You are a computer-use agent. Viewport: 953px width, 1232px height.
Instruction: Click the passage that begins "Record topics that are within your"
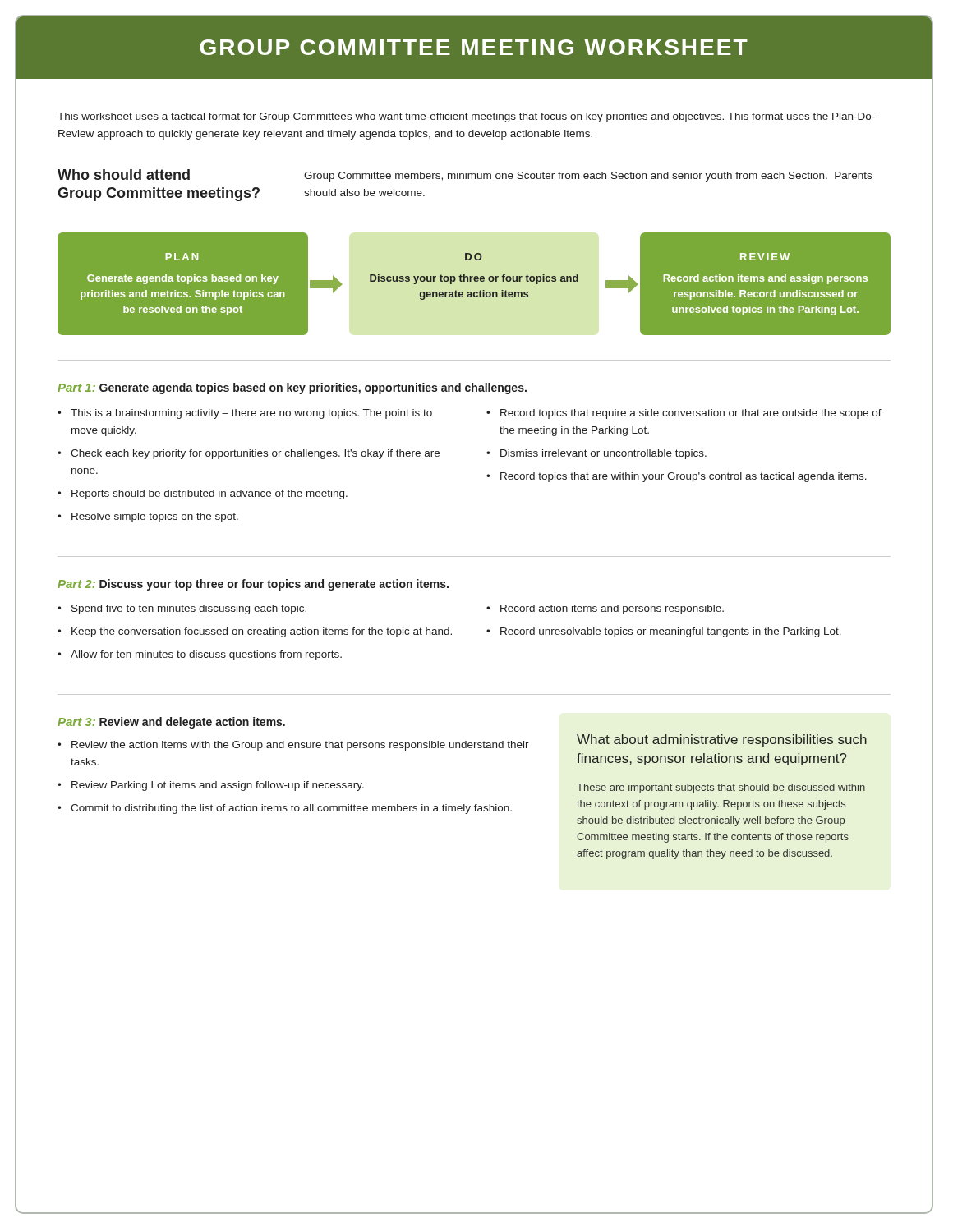tap(683, 476)
